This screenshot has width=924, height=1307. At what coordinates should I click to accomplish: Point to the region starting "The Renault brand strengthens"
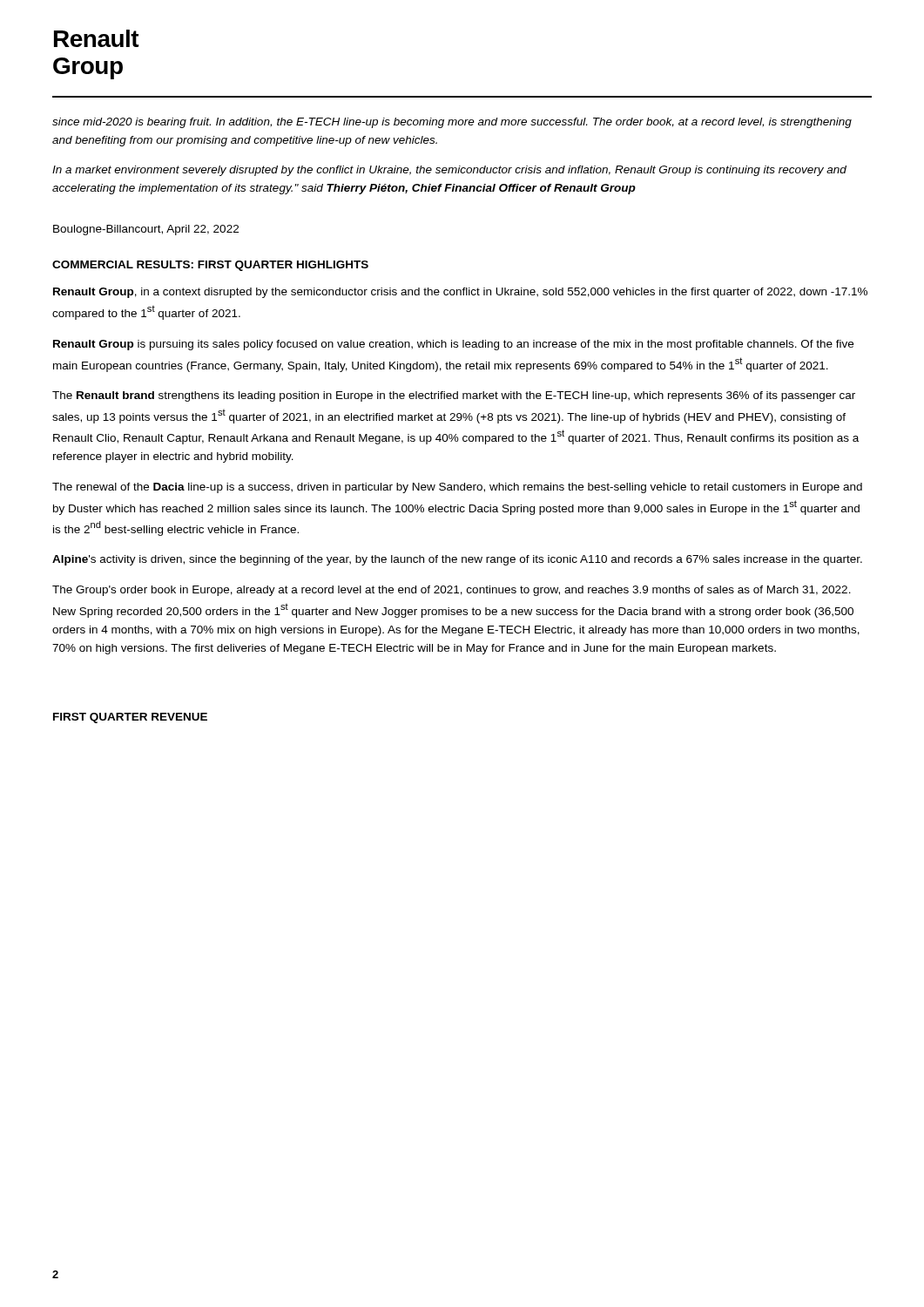(456, 425)
